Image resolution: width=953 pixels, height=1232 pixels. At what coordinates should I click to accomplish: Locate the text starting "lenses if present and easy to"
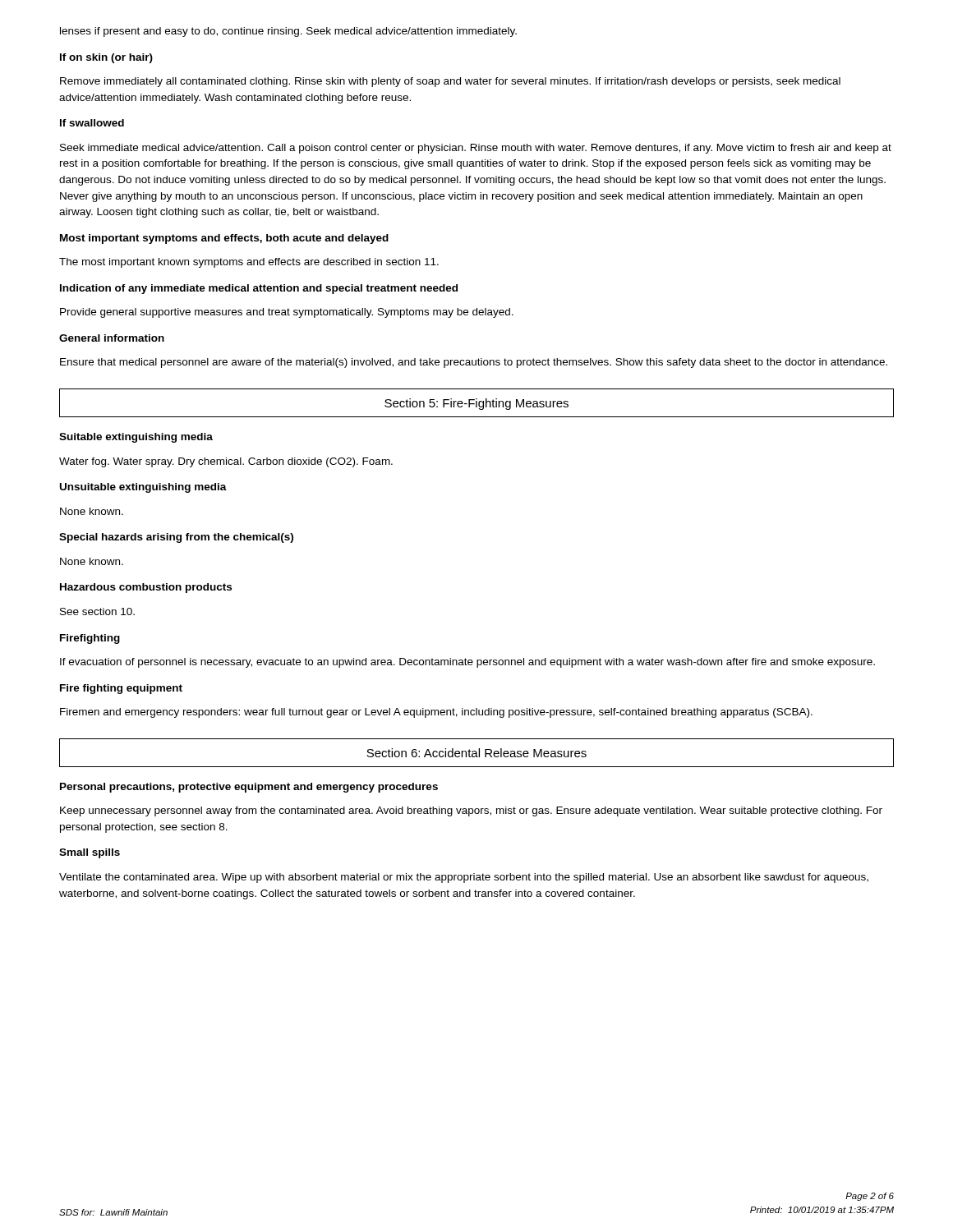tap(476, 31)
